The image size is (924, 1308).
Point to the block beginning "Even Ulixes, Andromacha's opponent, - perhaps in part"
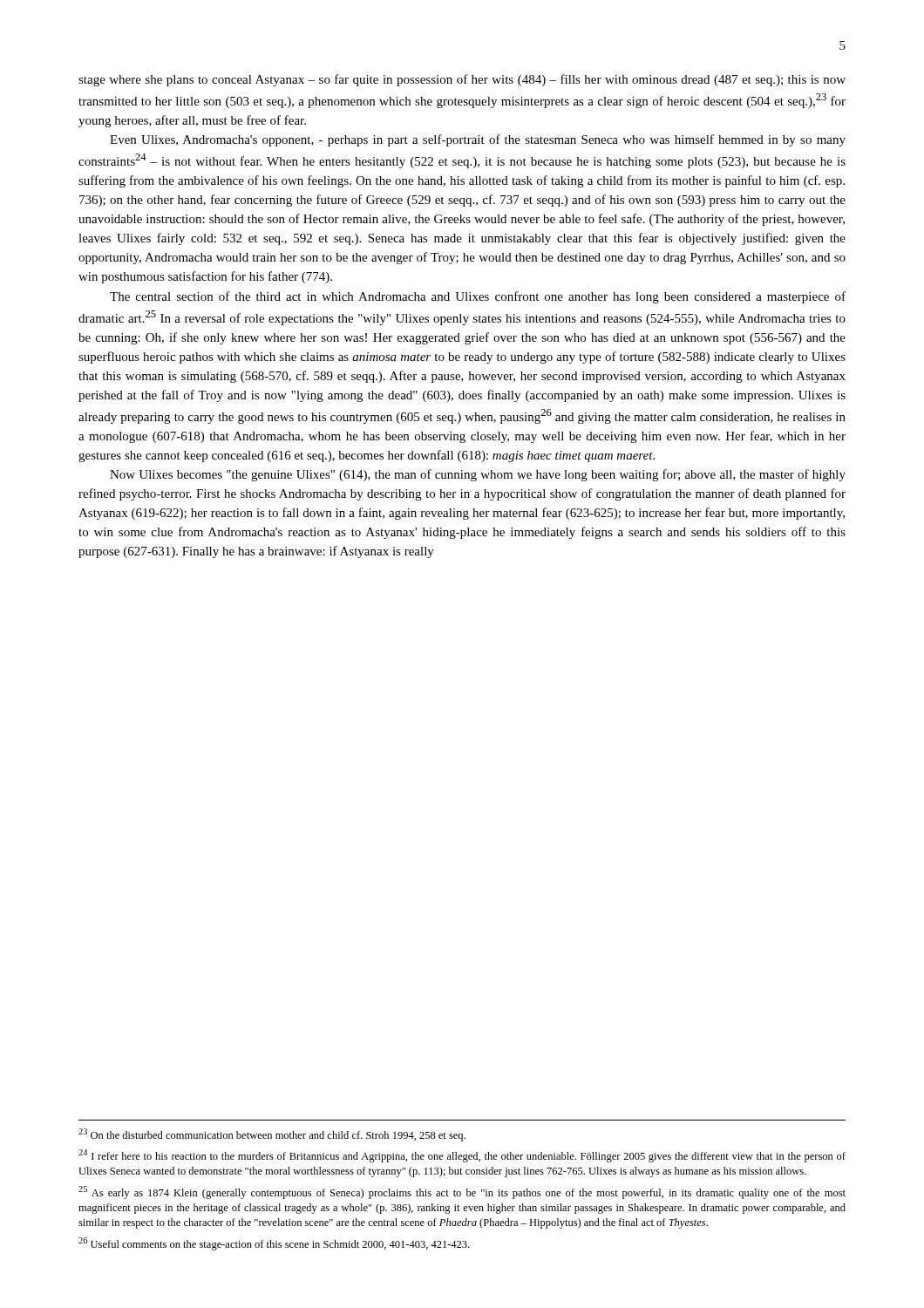point(462,208)
